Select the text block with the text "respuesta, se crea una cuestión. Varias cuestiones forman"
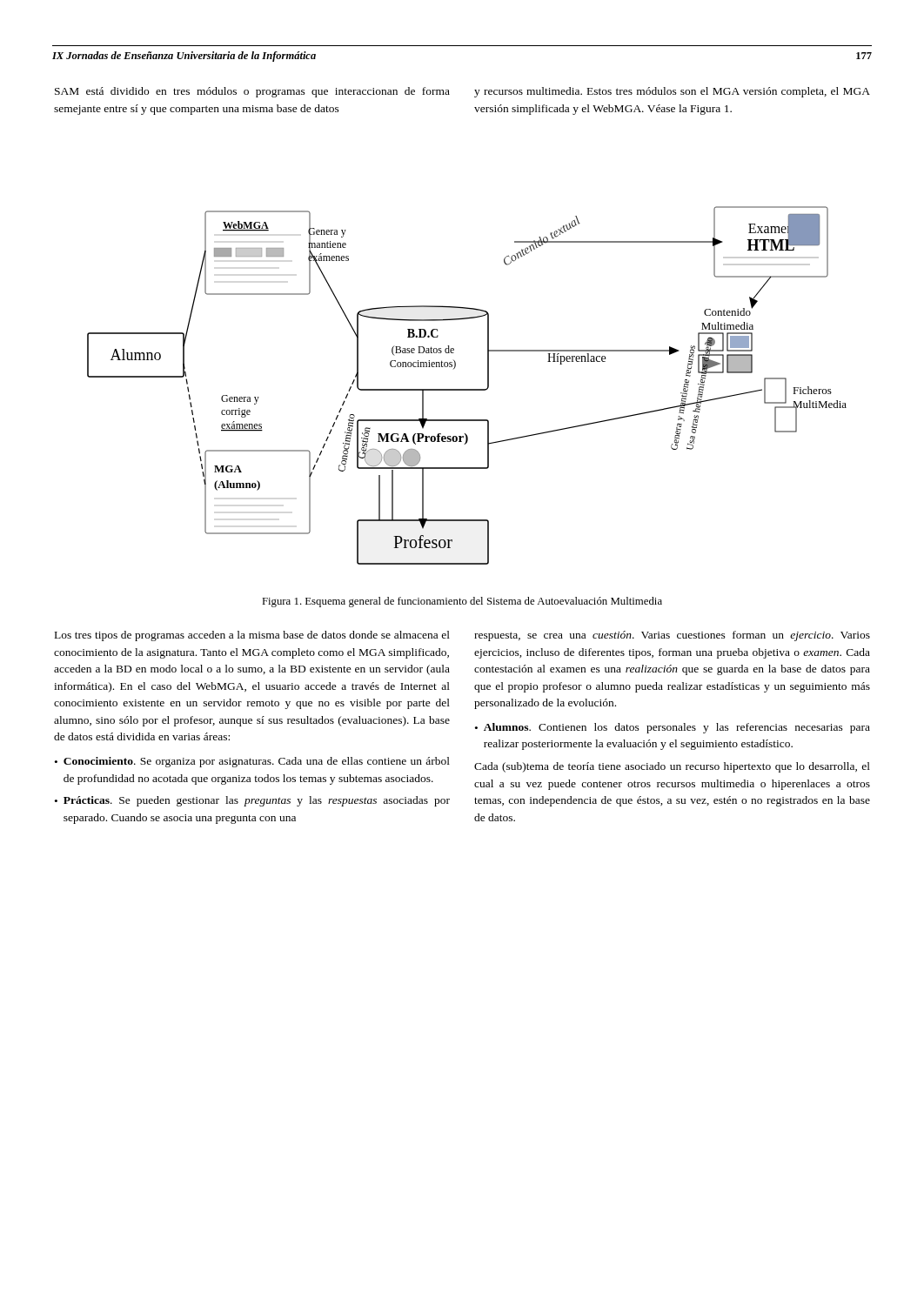The height and width of the screenshot is (1305, 924). 672,669
